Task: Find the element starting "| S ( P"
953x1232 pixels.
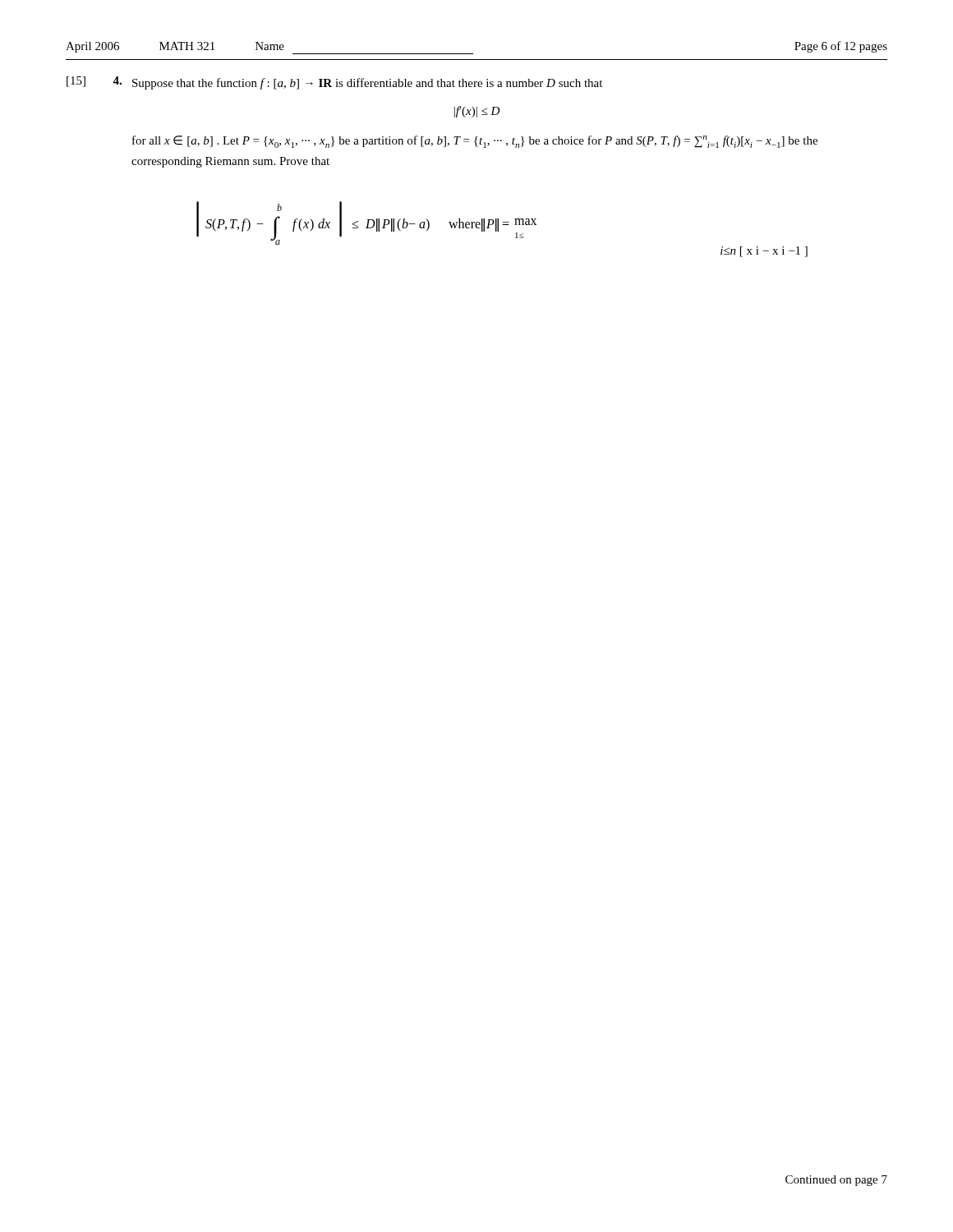Action: point(476,223)
